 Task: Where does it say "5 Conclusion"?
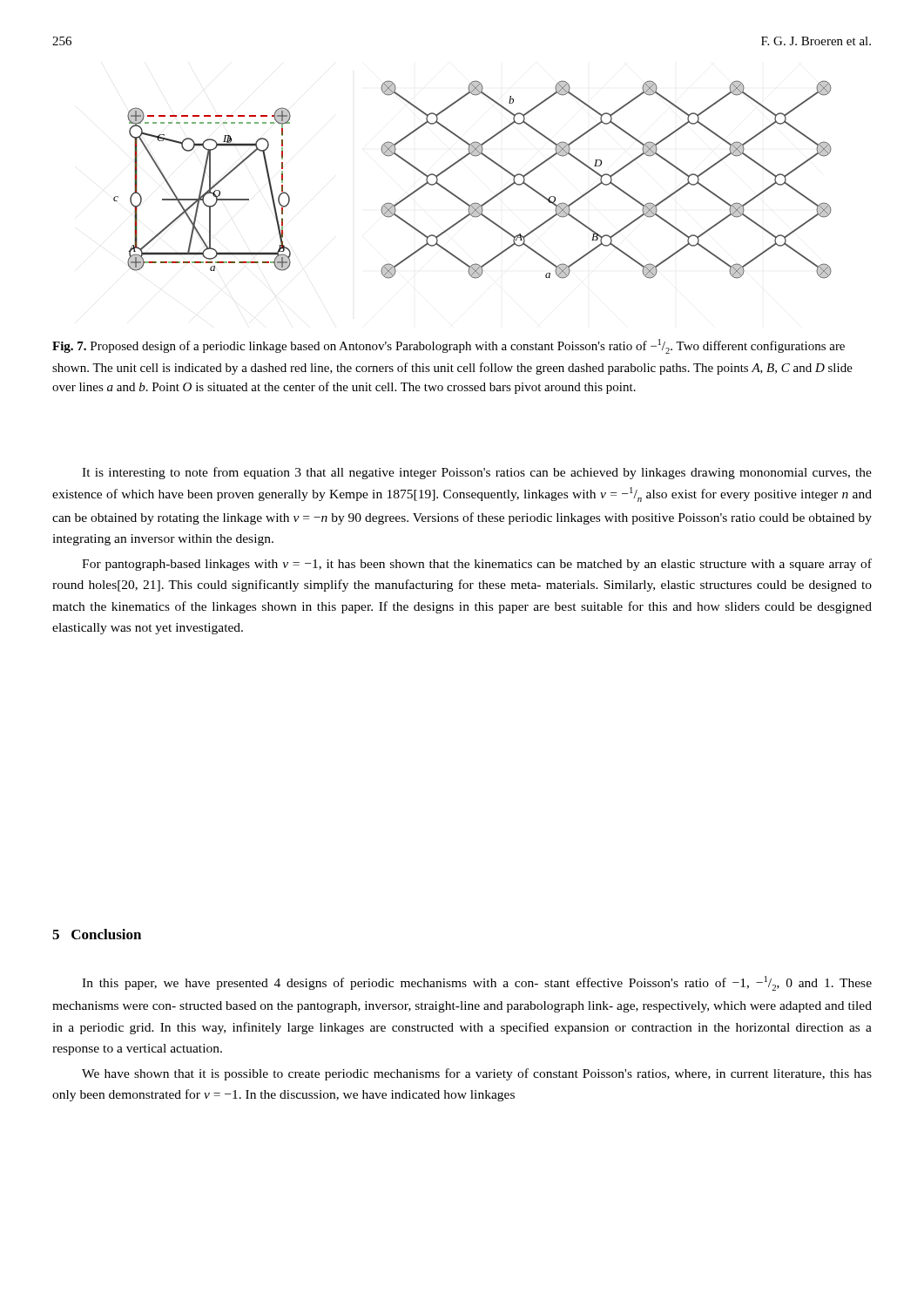97,935
